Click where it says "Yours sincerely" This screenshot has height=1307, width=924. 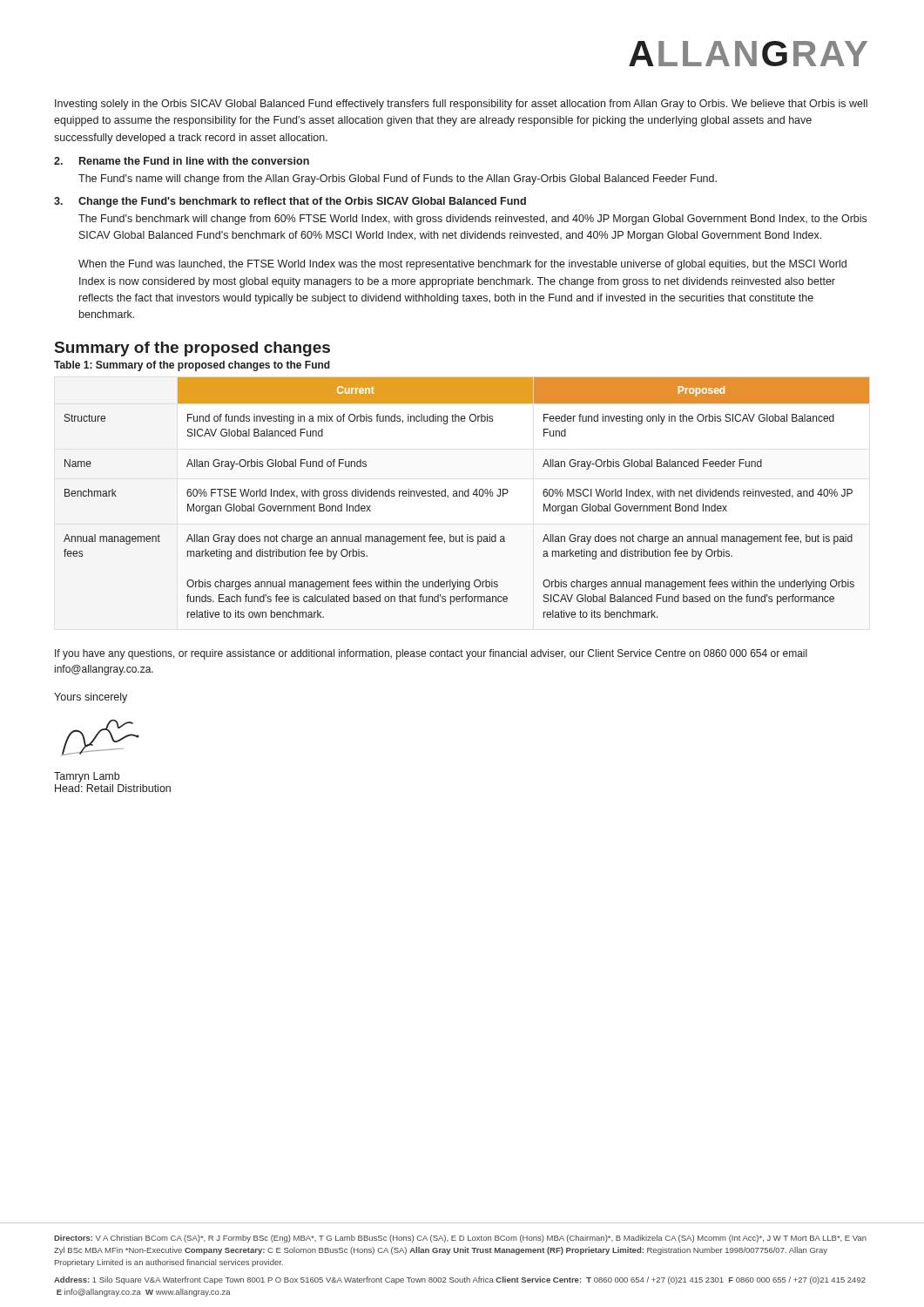[x=91, y=697]
